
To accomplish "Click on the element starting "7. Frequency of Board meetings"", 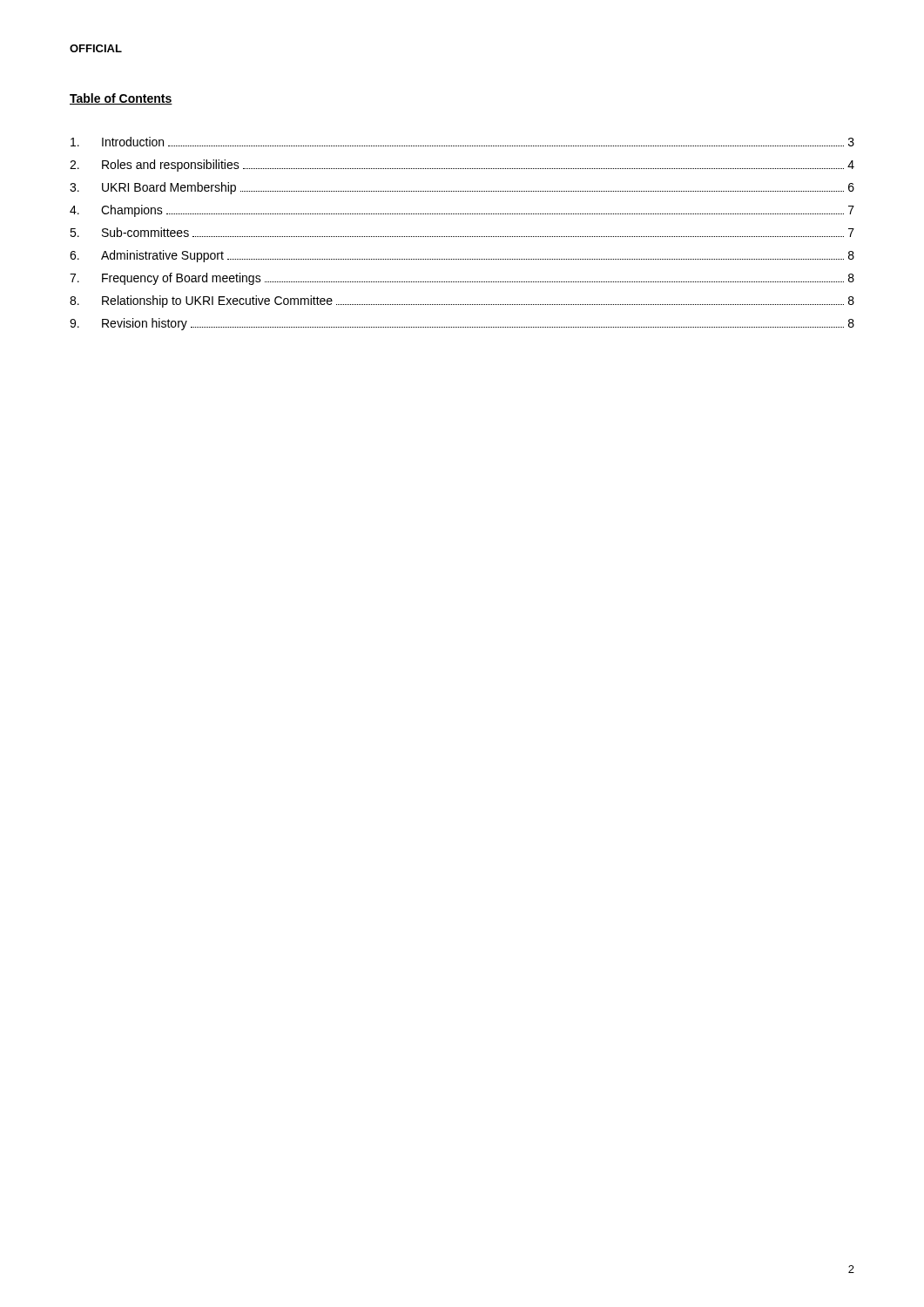I will pos(462,278).
